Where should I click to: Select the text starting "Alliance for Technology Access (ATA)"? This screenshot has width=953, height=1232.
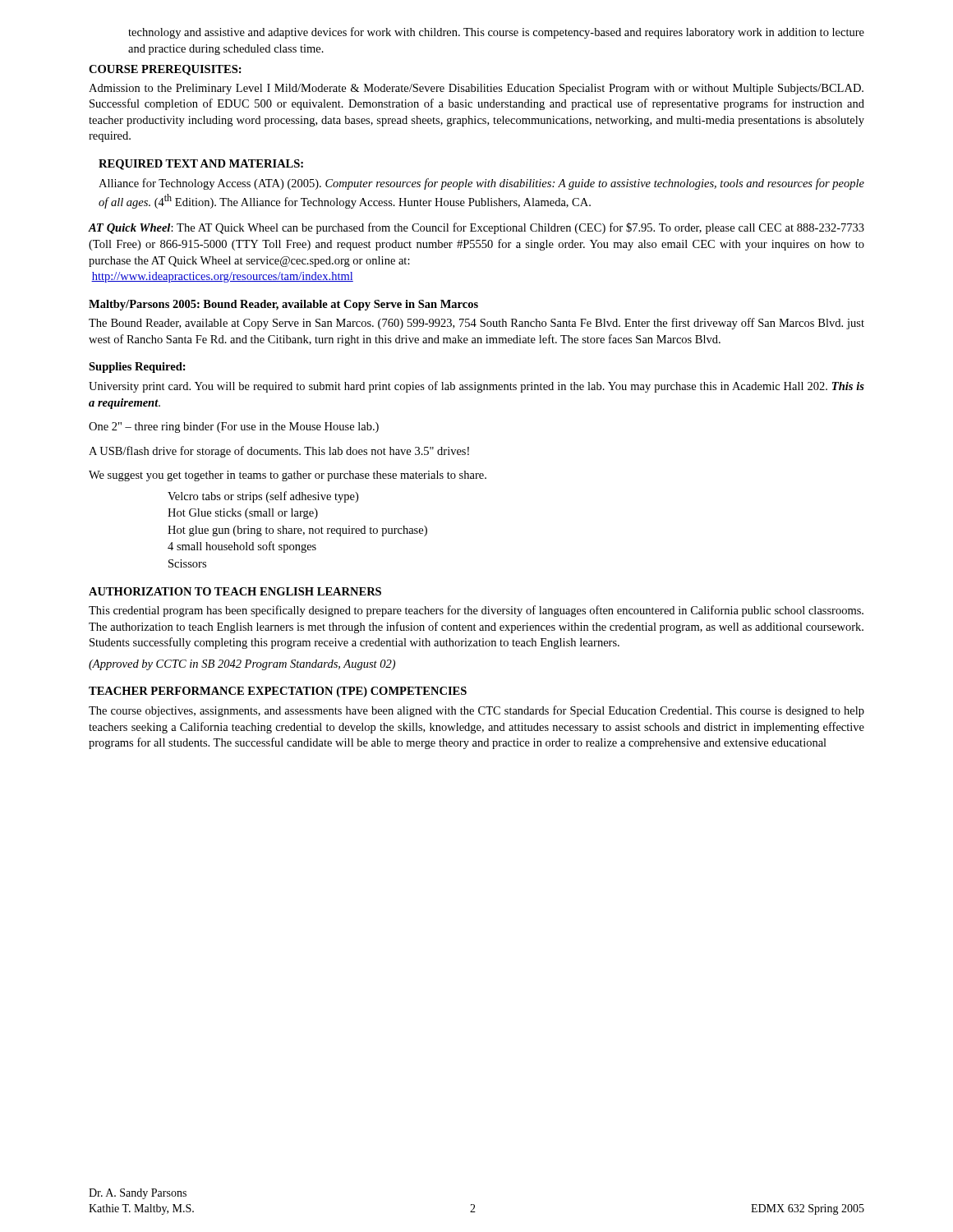point(481,193)
